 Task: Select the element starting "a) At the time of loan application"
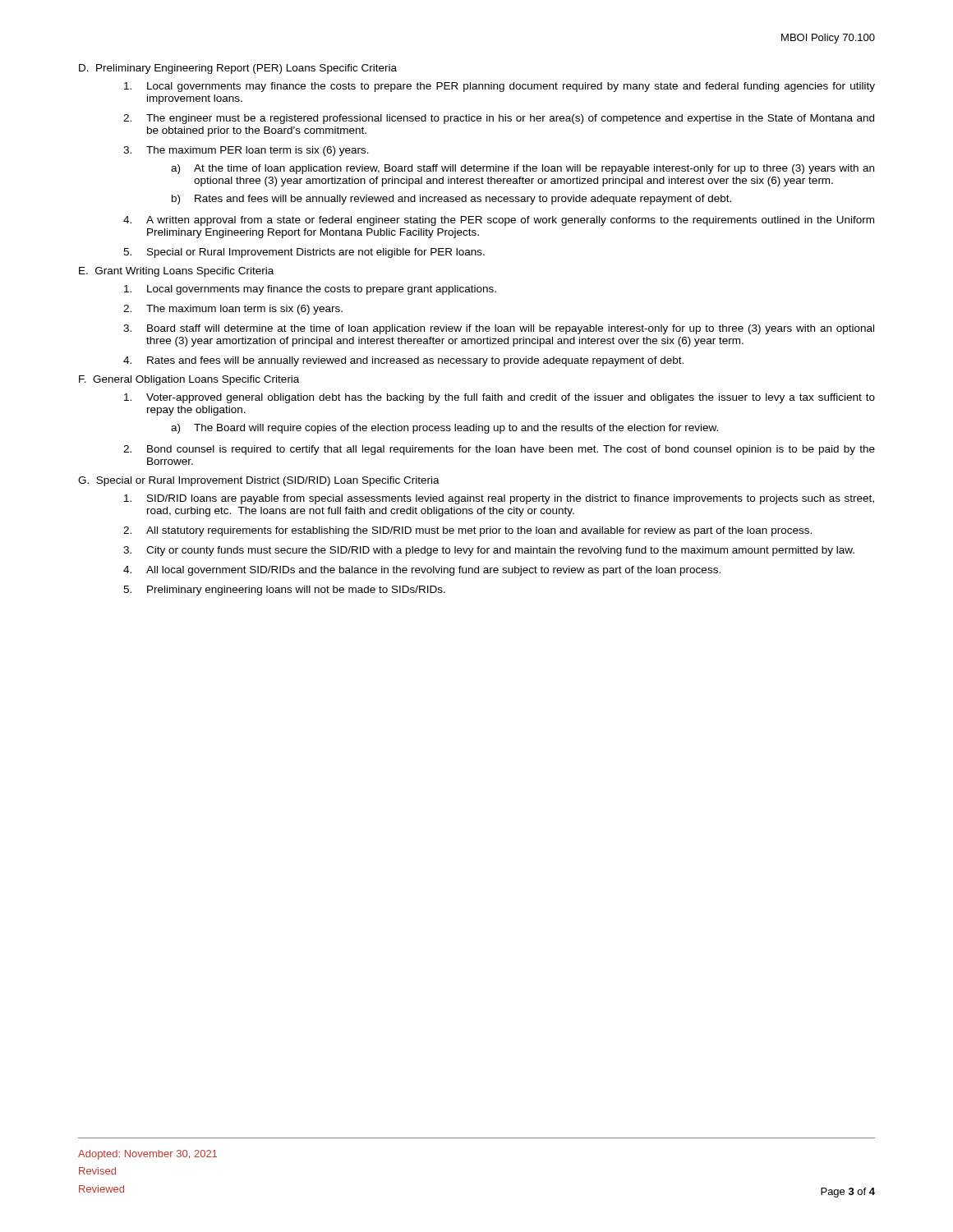click(x=523, y=174)
